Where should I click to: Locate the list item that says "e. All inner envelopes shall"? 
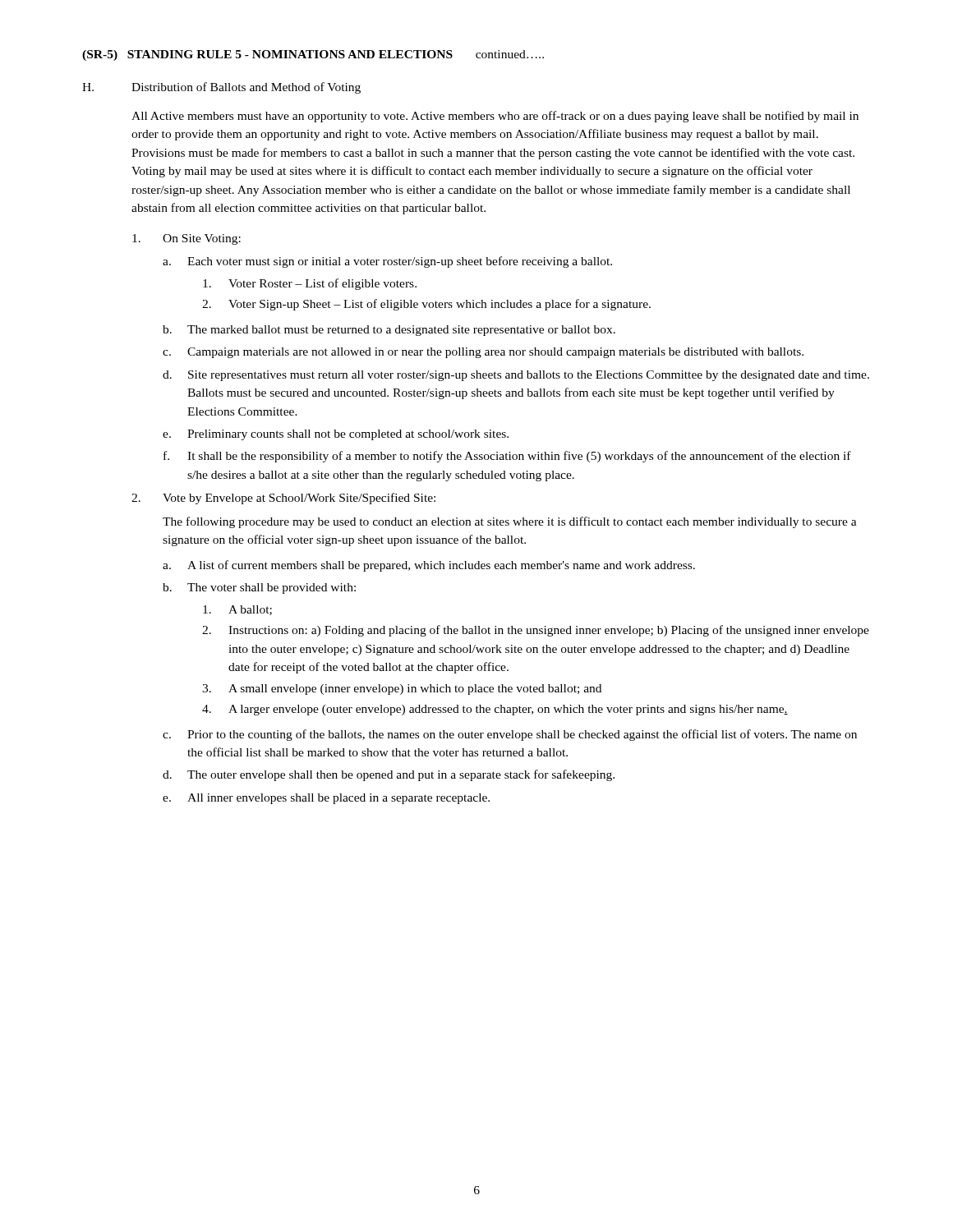[326, 799]
